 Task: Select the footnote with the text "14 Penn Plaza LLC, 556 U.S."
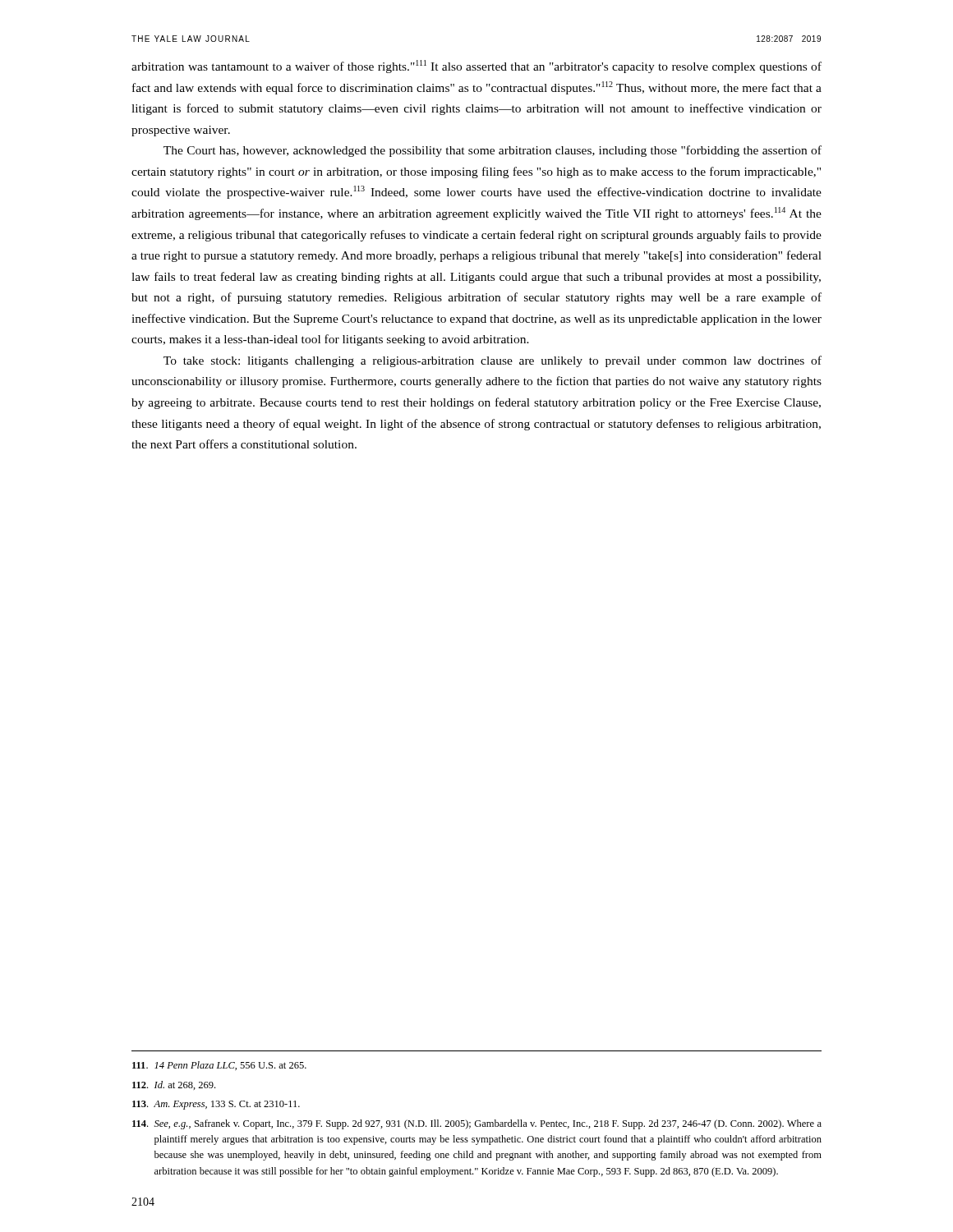coord(219,1066)
